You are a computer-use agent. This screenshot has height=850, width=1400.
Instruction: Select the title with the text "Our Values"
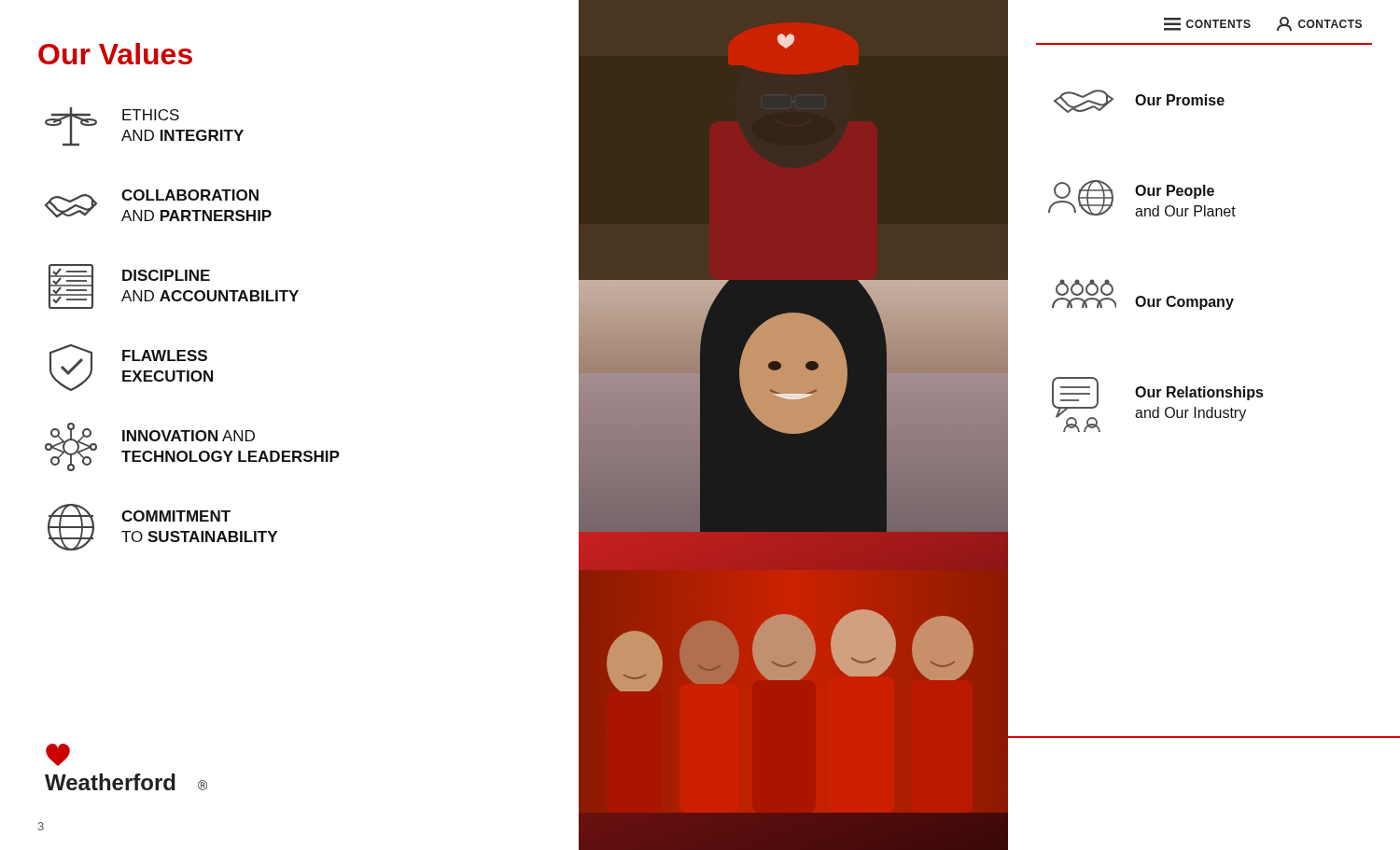point(115,54)
